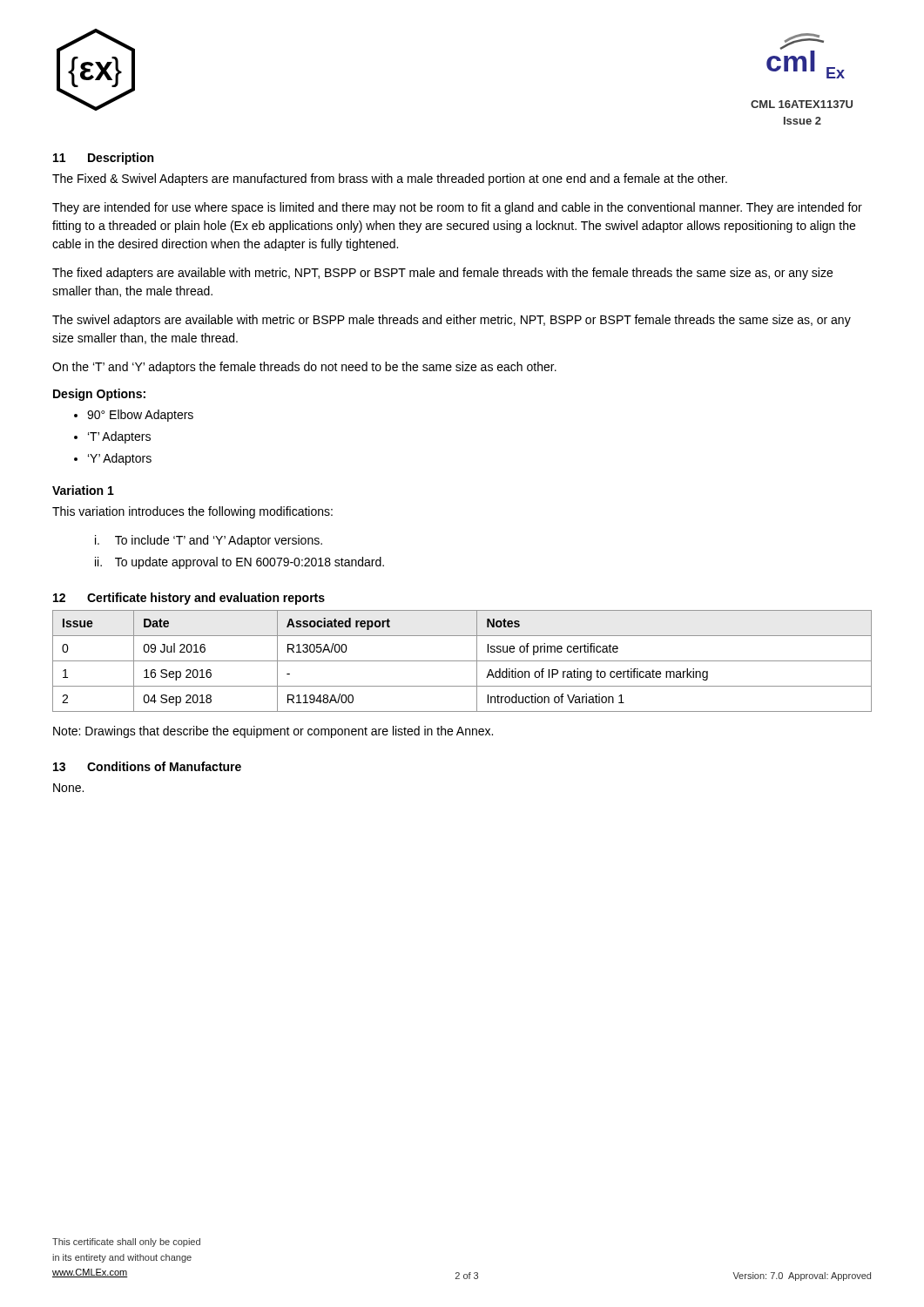Select the text block that says "The Fixed &"
924x1307 pixels.
[462, 179]
